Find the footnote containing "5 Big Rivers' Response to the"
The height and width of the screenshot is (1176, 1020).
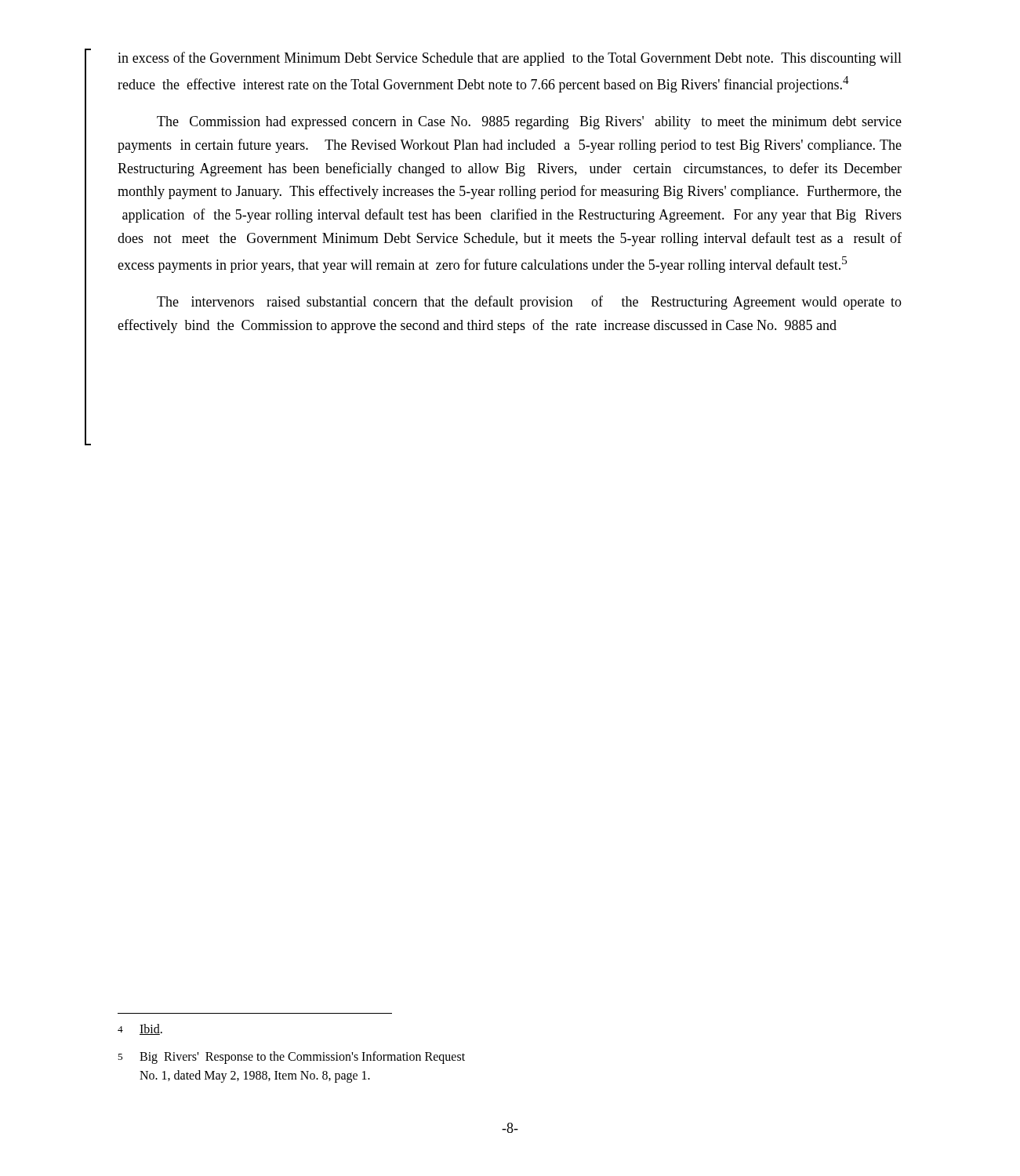392,1066
